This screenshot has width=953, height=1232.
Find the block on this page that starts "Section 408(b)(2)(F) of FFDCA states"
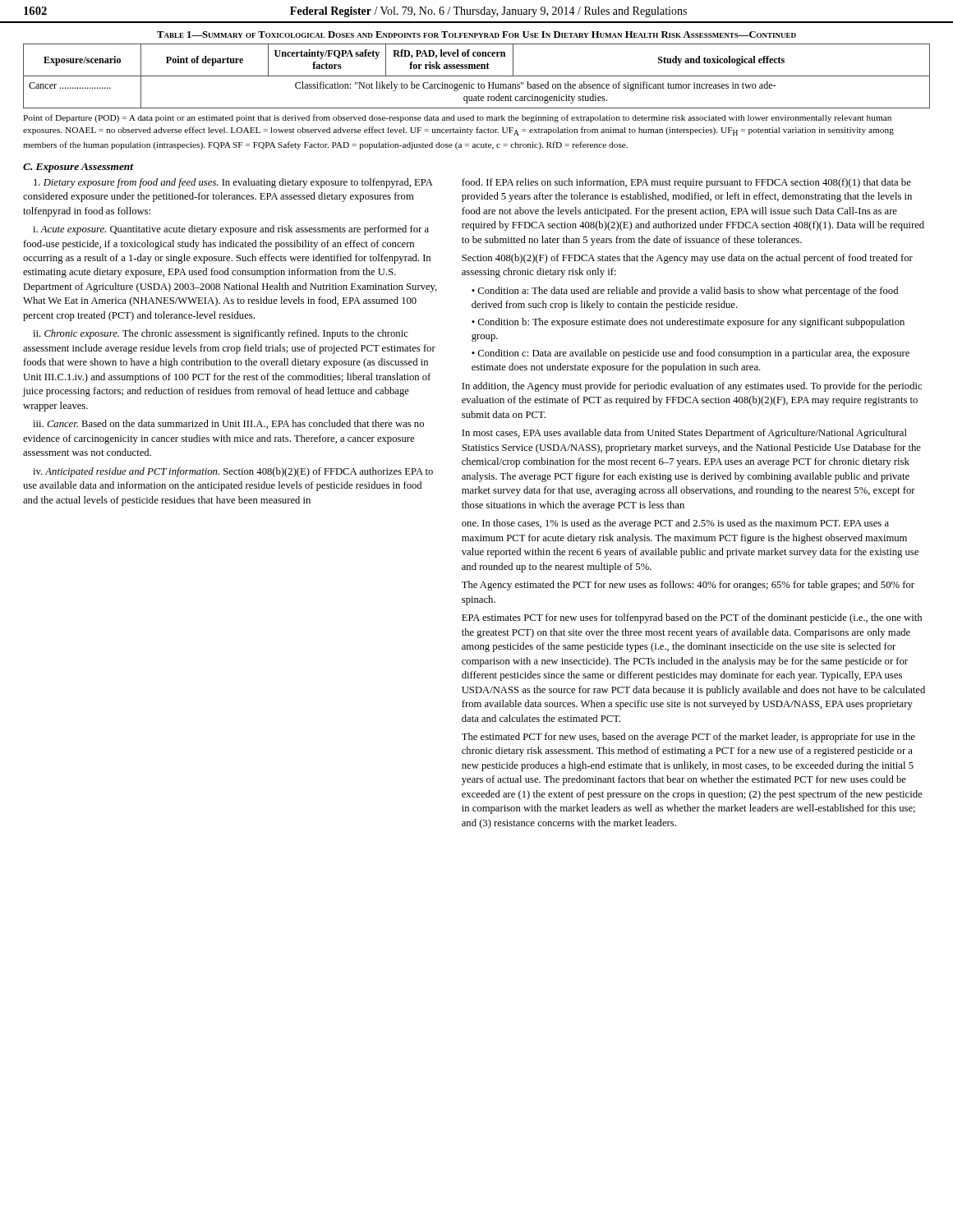click(x=696, y=266)
